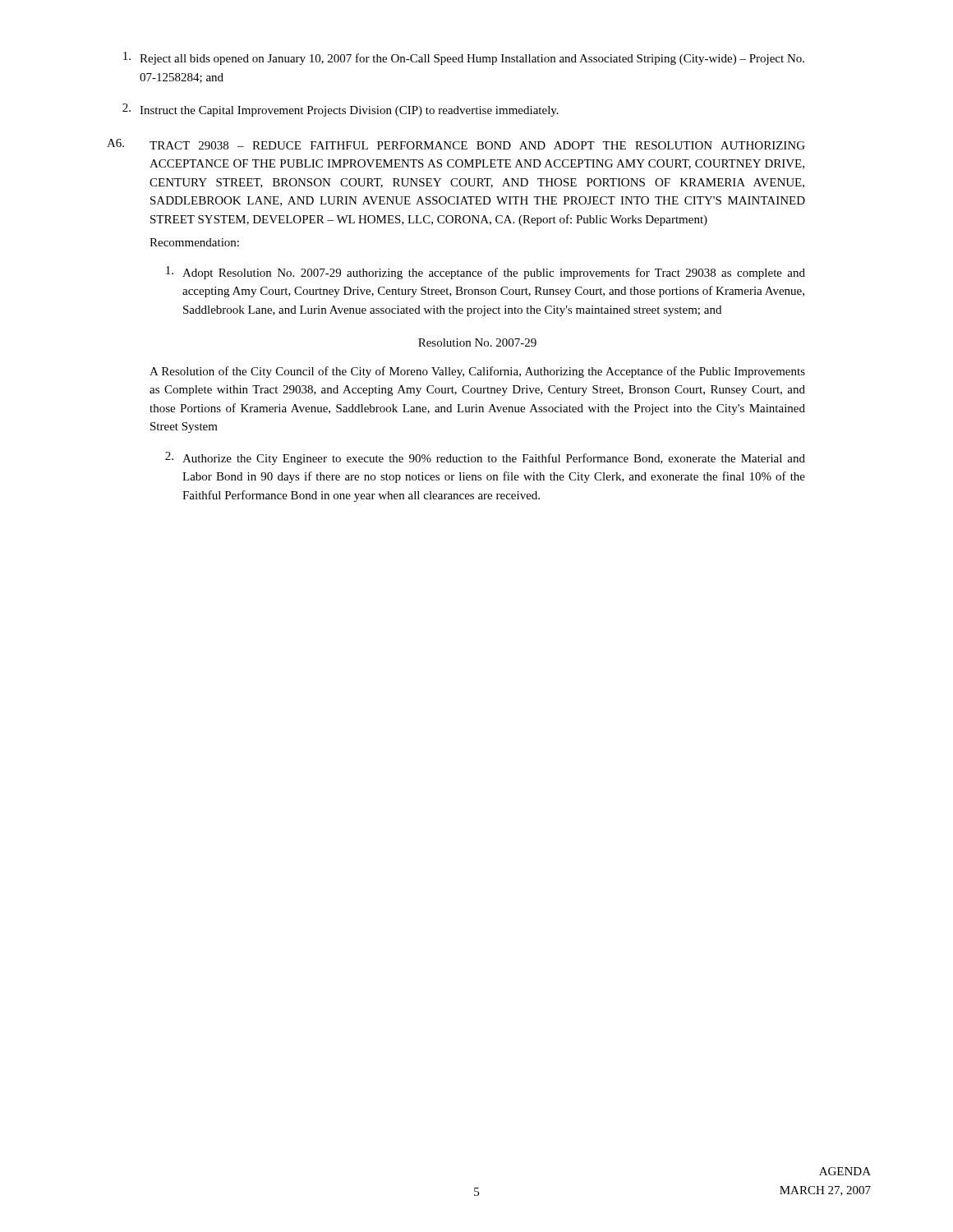Click on the text starting "Resolution No. 2007-29"
Viewport: 953px width, 1232px height.
point(477,342)
